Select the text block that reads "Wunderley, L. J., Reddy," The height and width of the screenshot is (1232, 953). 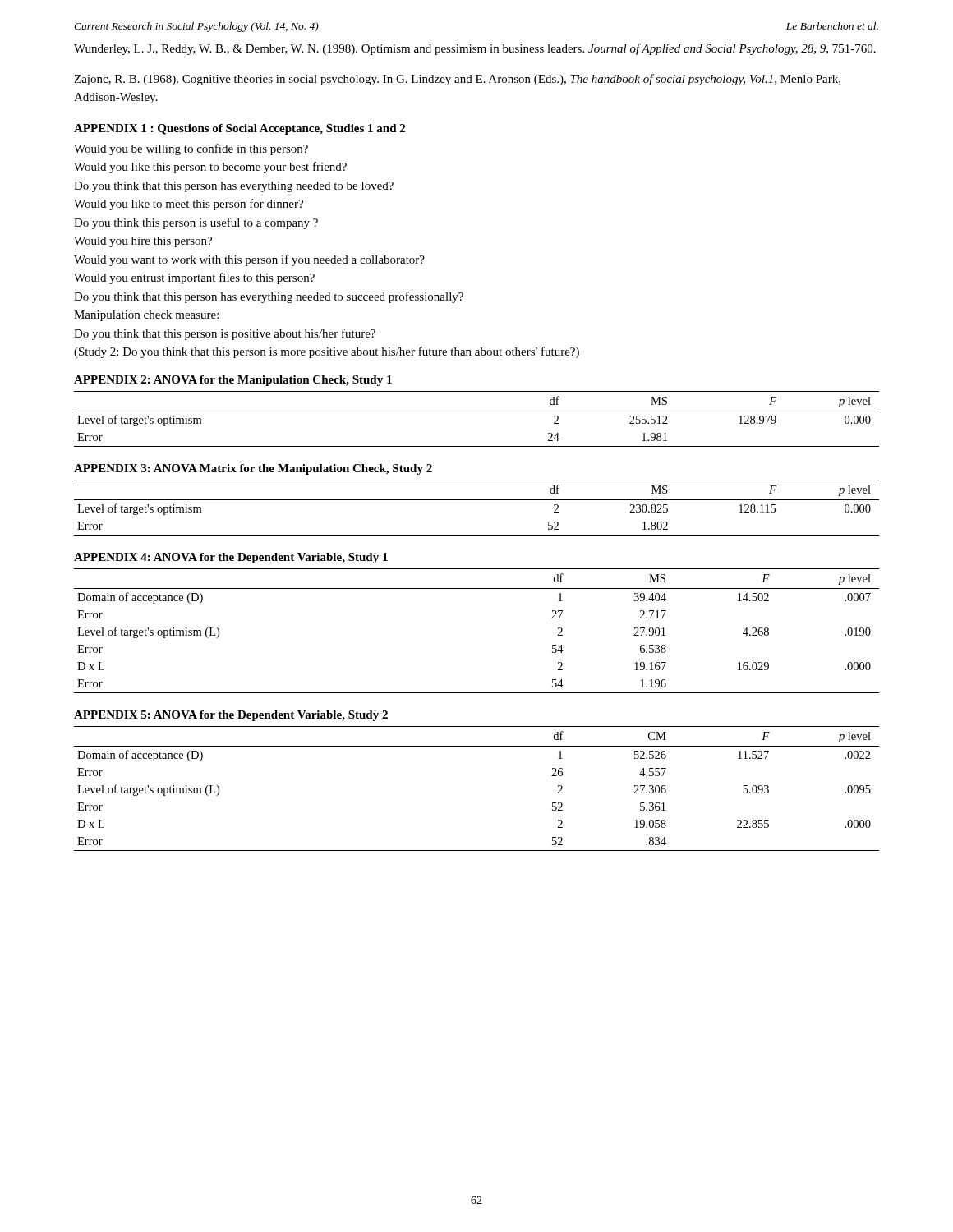click(475, 48)
